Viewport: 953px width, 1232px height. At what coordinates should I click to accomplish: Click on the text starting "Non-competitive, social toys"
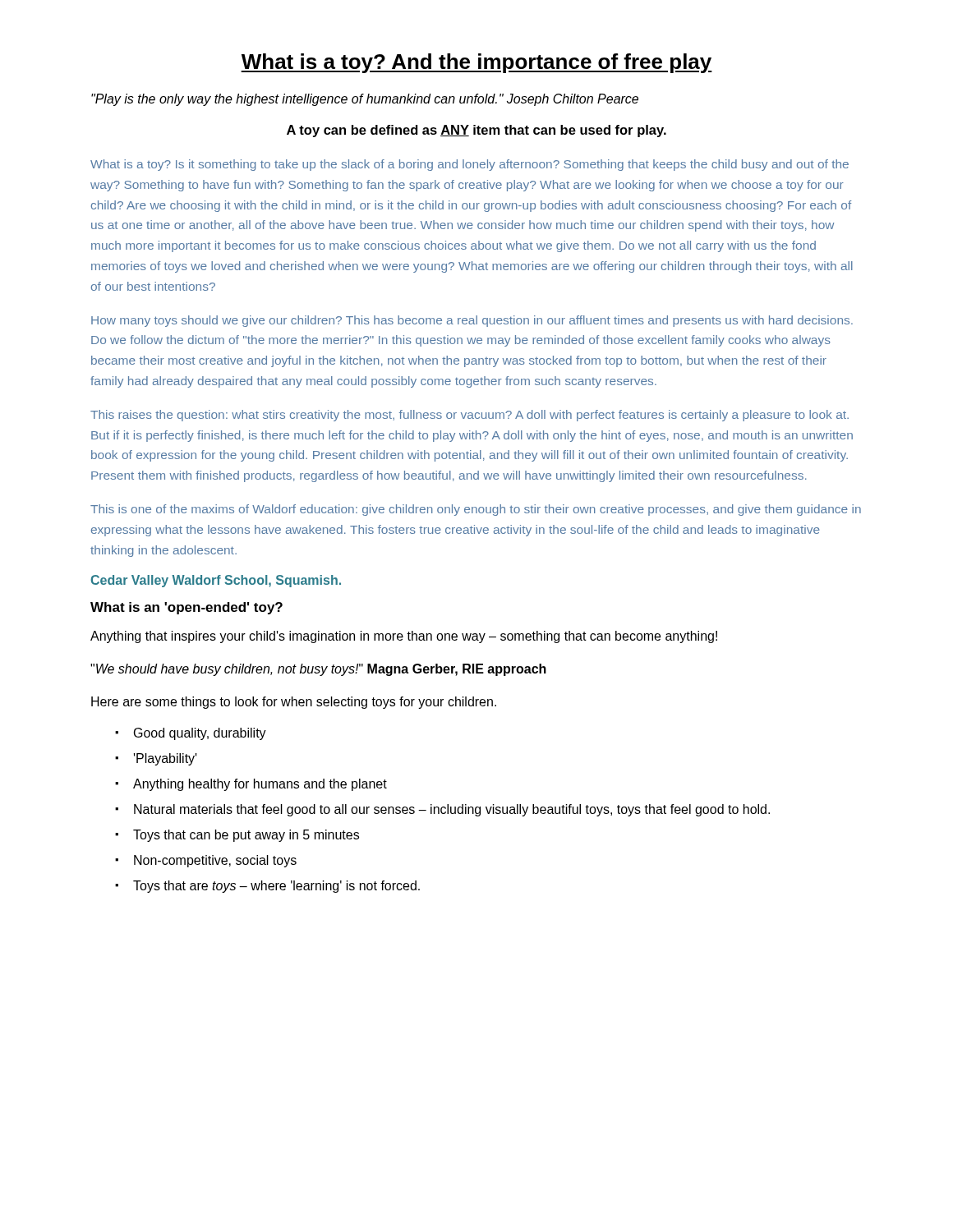(x=215, y=860)
